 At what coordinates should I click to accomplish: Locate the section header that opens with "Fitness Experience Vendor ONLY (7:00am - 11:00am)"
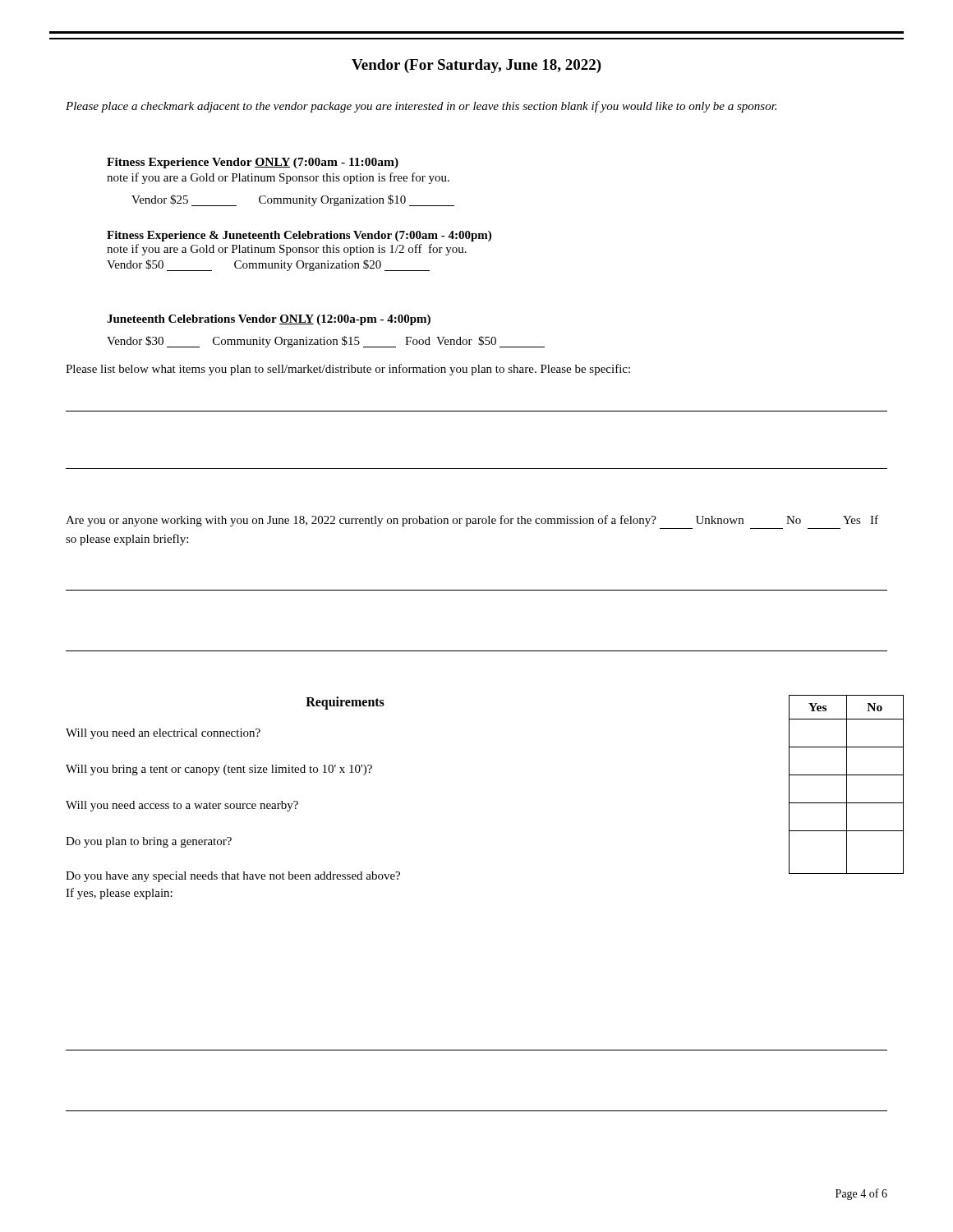(253, 163)
